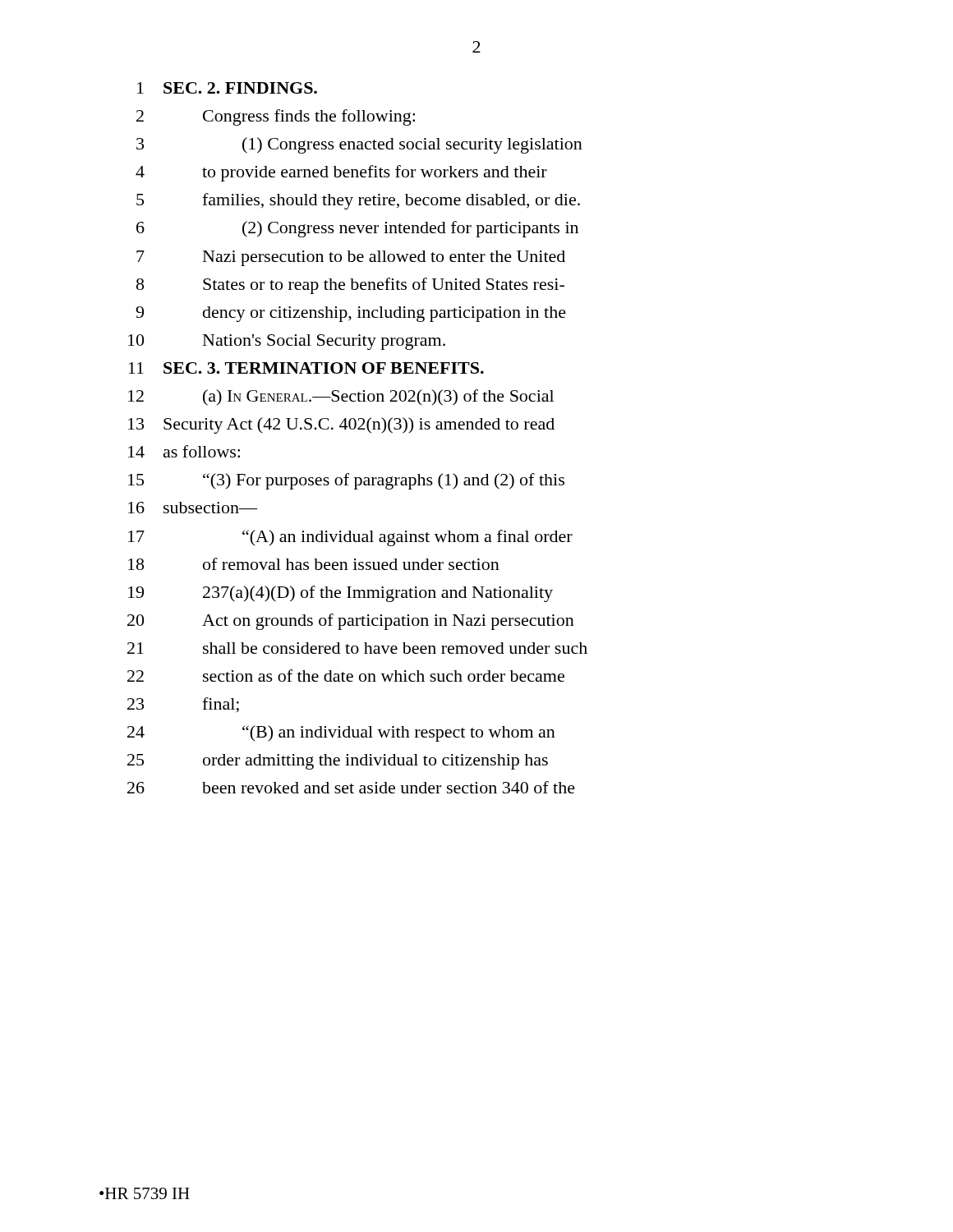Point to the block beginning "7 Nazi persecution to be allowed"

pos(493,256)
